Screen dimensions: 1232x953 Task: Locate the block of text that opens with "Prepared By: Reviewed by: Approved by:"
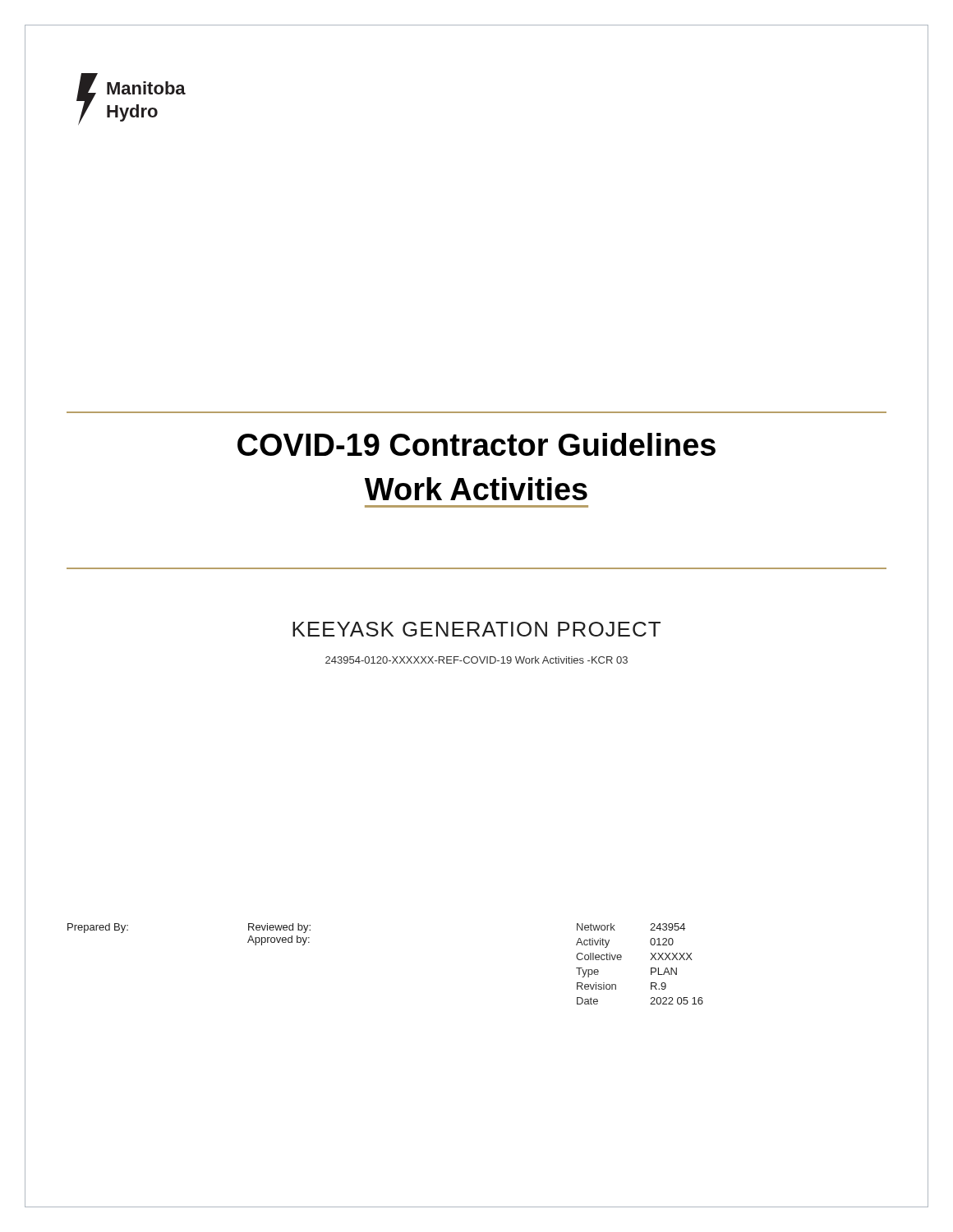click(x=97, y=928)
